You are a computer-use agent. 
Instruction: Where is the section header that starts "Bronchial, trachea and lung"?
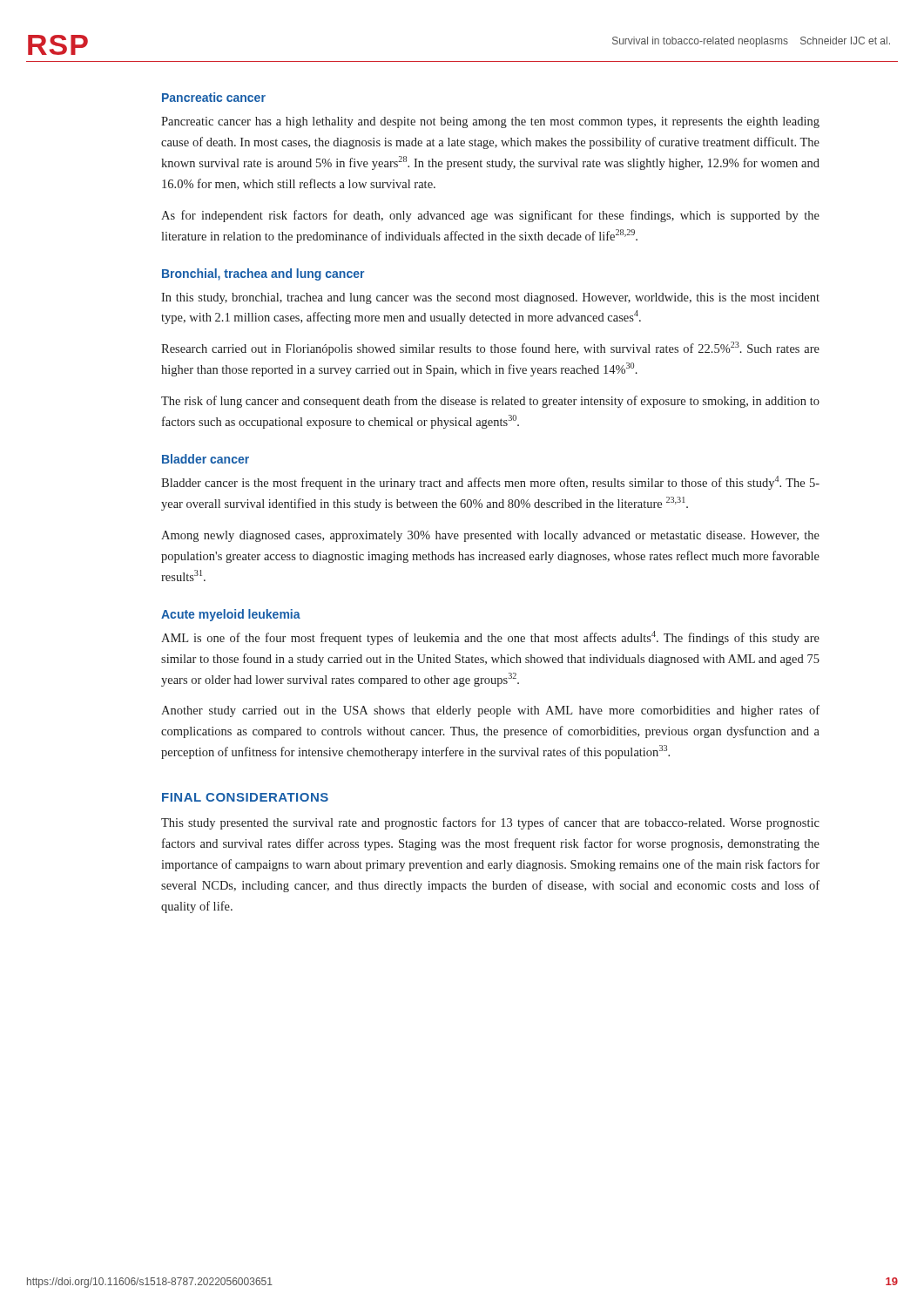pyautogui.click(x=263, y=273)
